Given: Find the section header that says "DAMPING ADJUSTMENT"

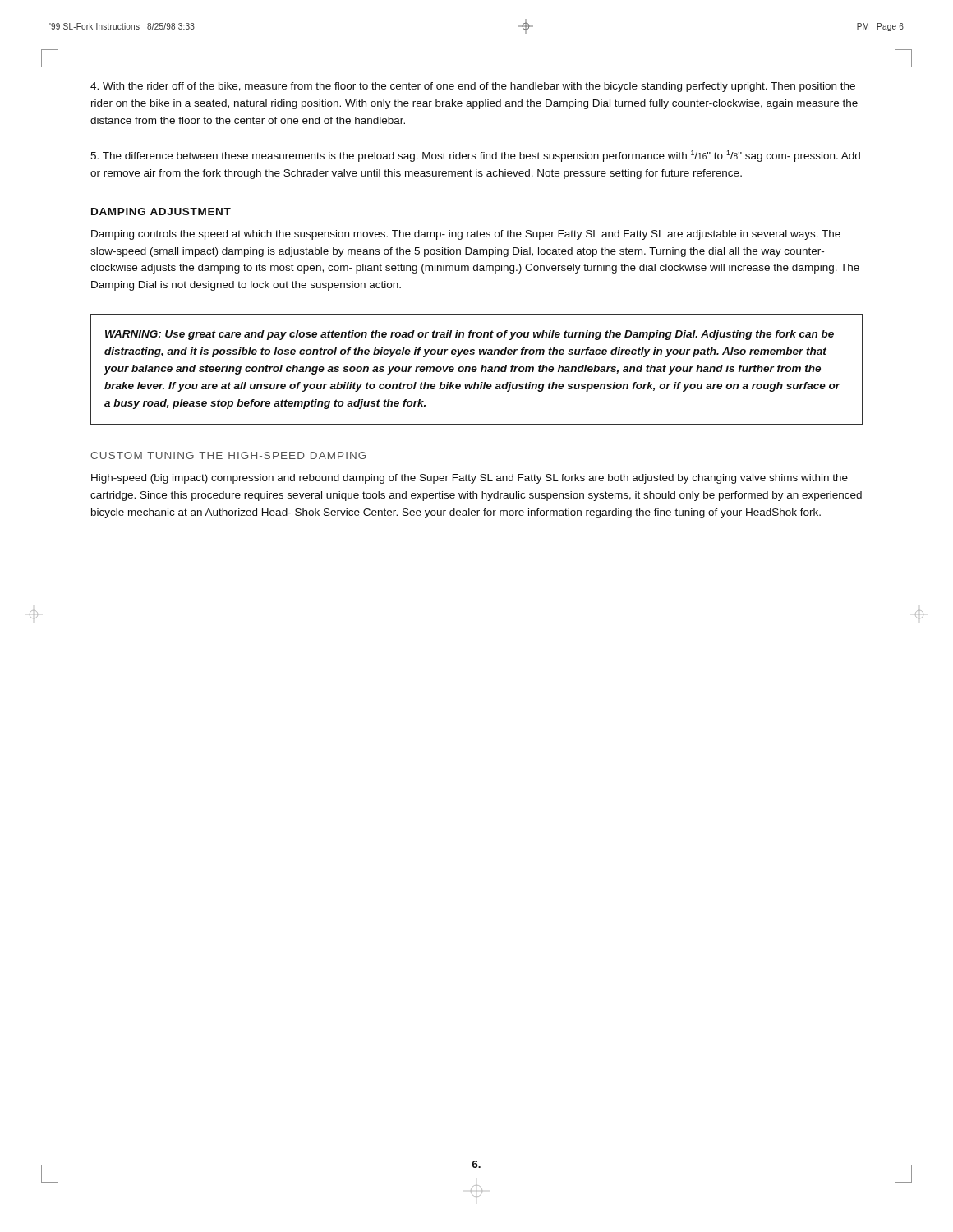Looking at the screenshot, I should tap(161, 211).
